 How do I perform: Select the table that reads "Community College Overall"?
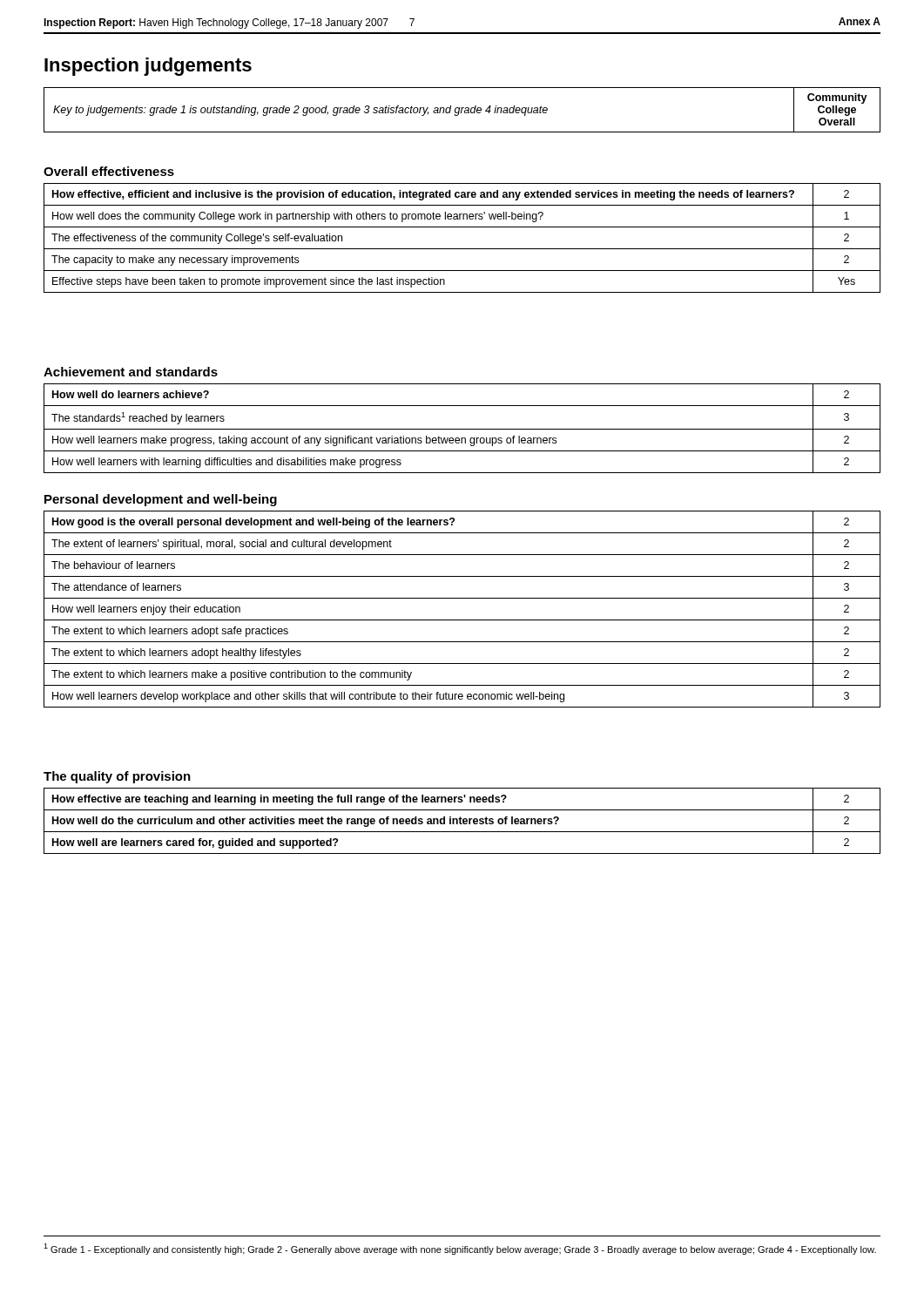click(x=462, y=110)
